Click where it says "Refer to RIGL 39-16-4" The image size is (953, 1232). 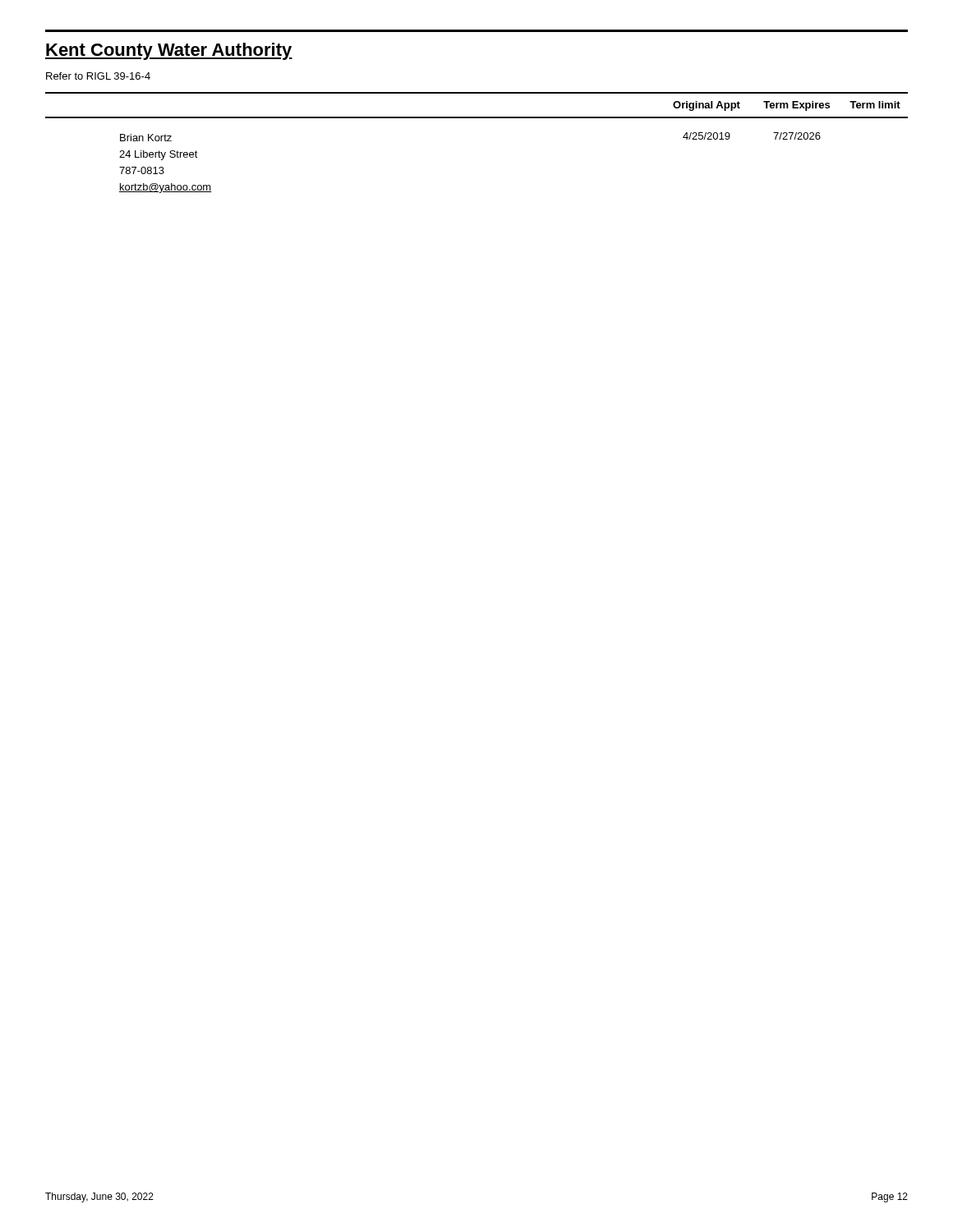(x=98, y=76)
